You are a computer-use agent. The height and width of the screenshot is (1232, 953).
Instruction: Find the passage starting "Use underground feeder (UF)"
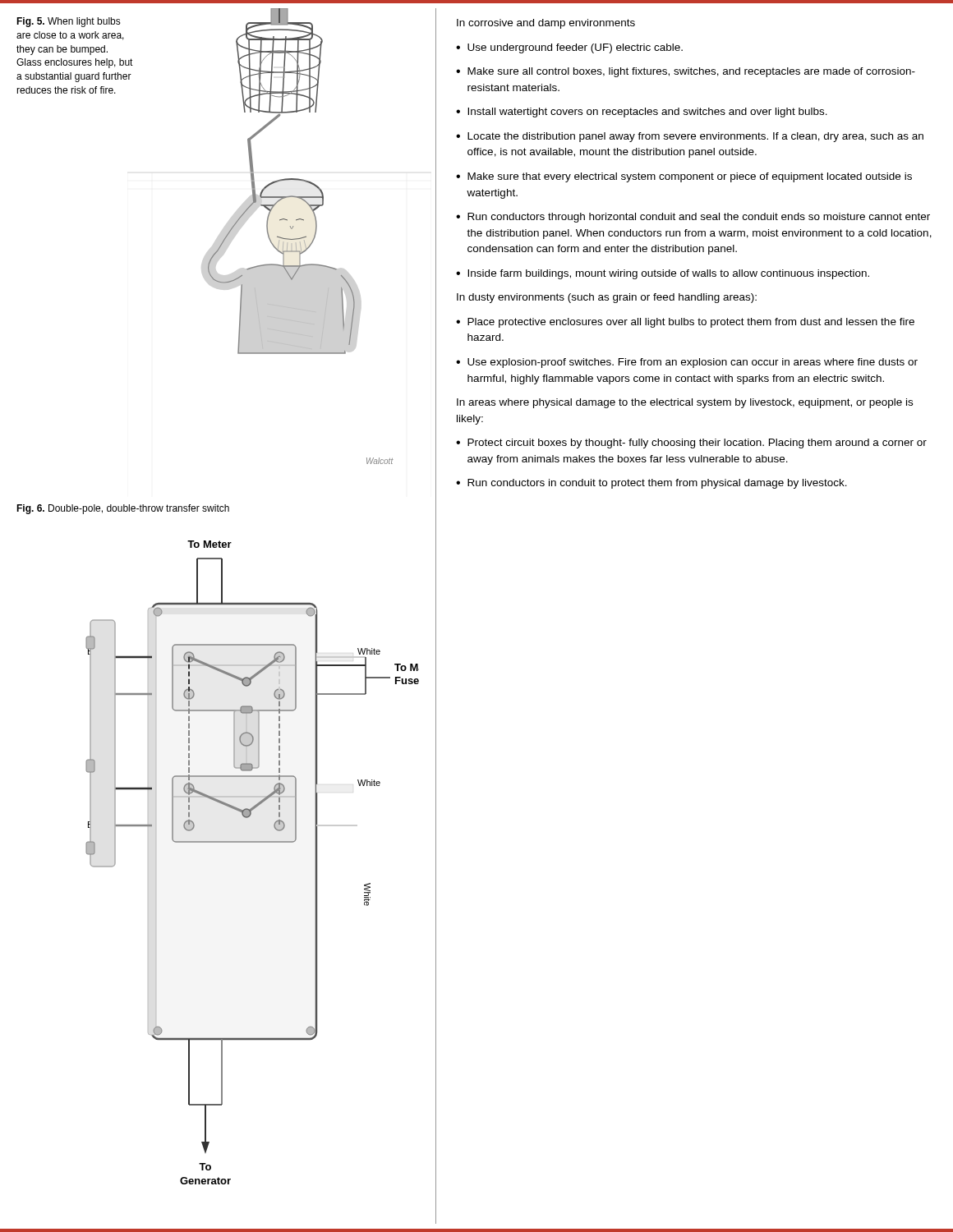click(569, 48)
